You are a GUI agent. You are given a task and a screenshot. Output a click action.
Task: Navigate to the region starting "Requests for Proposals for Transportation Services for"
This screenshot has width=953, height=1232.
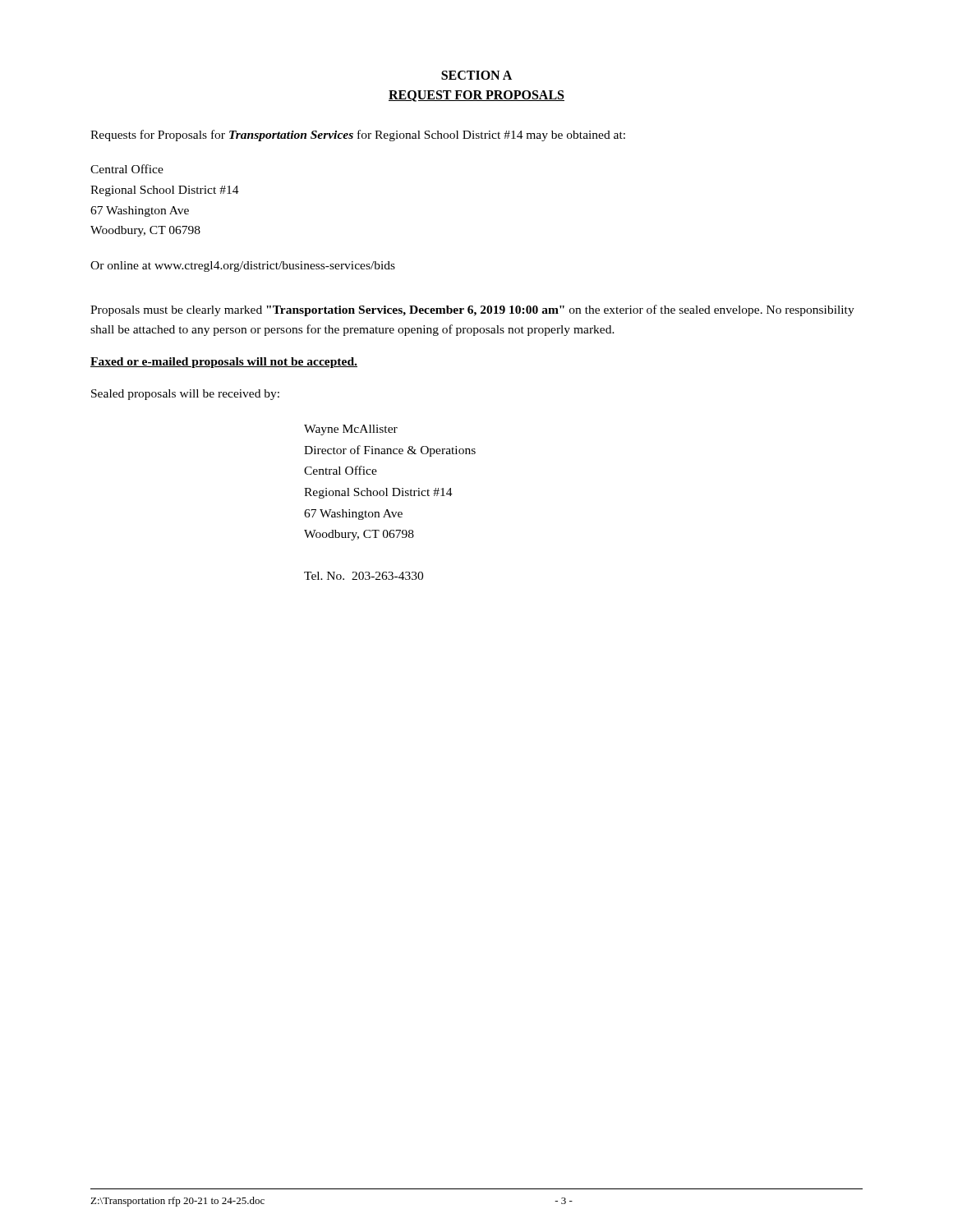358,134
